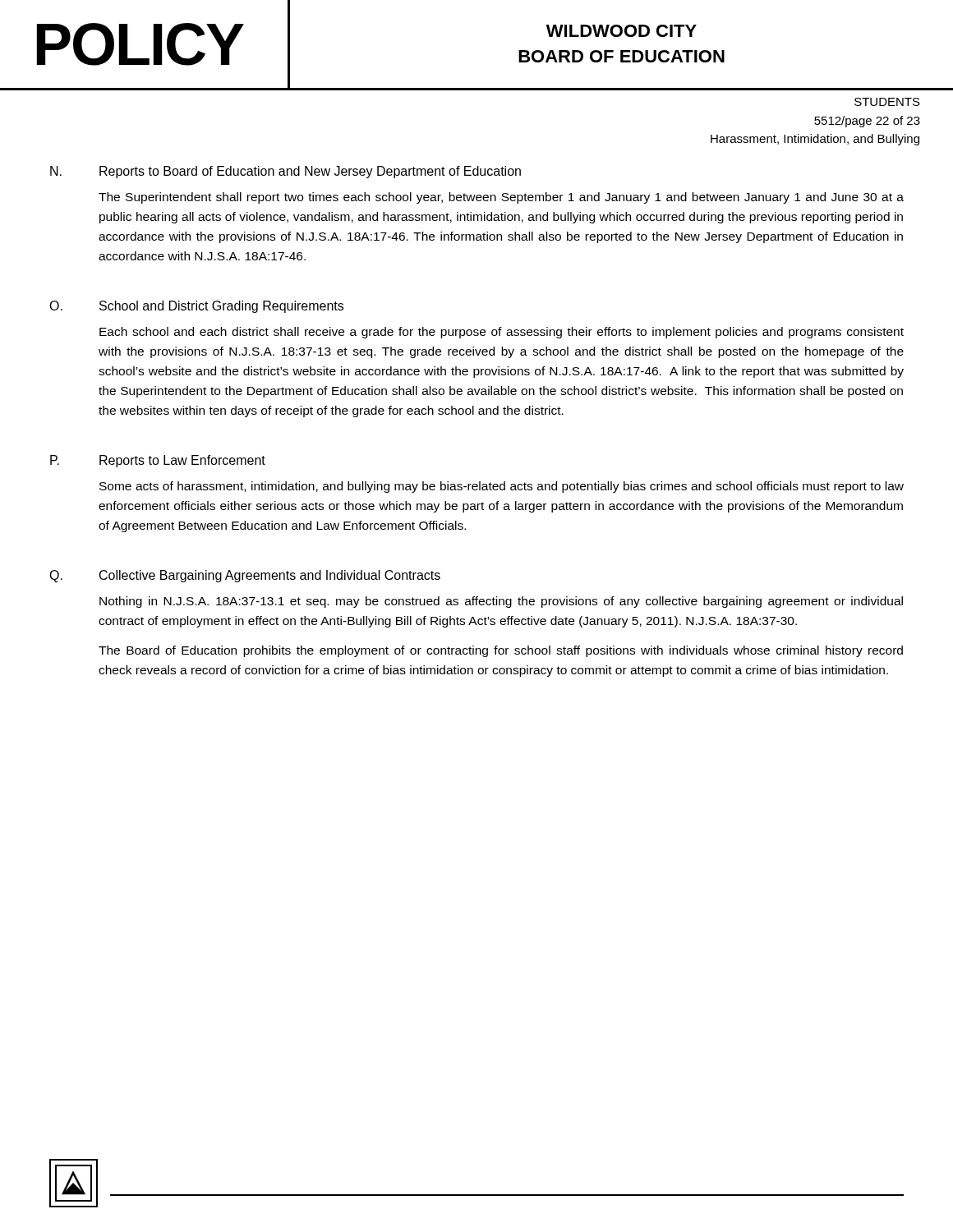Click the passage that begins "STUDENTS 5512/page 22 of 23 Harassment,"
The width and height of the screenshot is (953, 1232).
pyautogui.click(x=815, y=120)
